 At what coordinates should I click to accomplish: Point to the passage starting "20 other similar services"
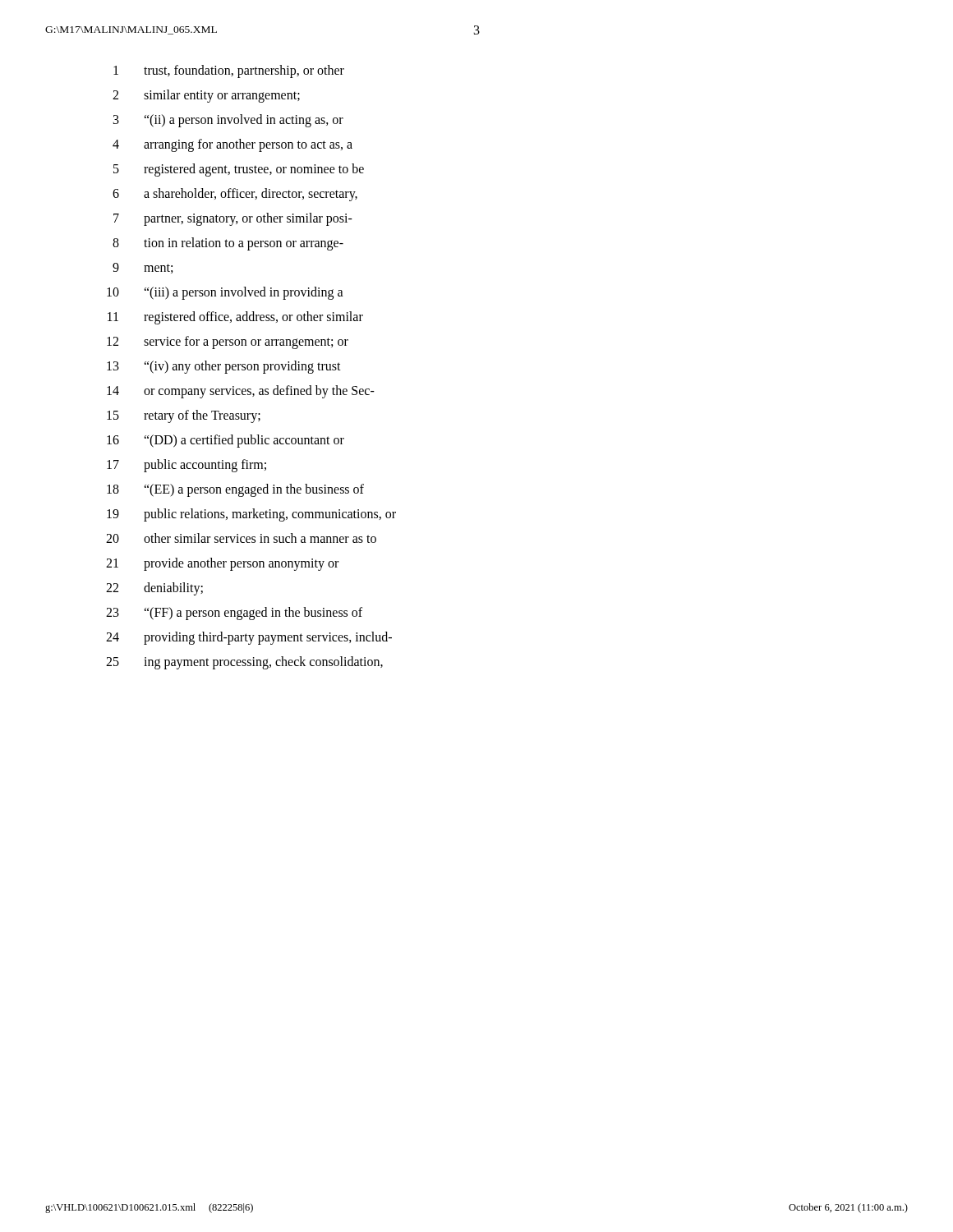point(241,538)
